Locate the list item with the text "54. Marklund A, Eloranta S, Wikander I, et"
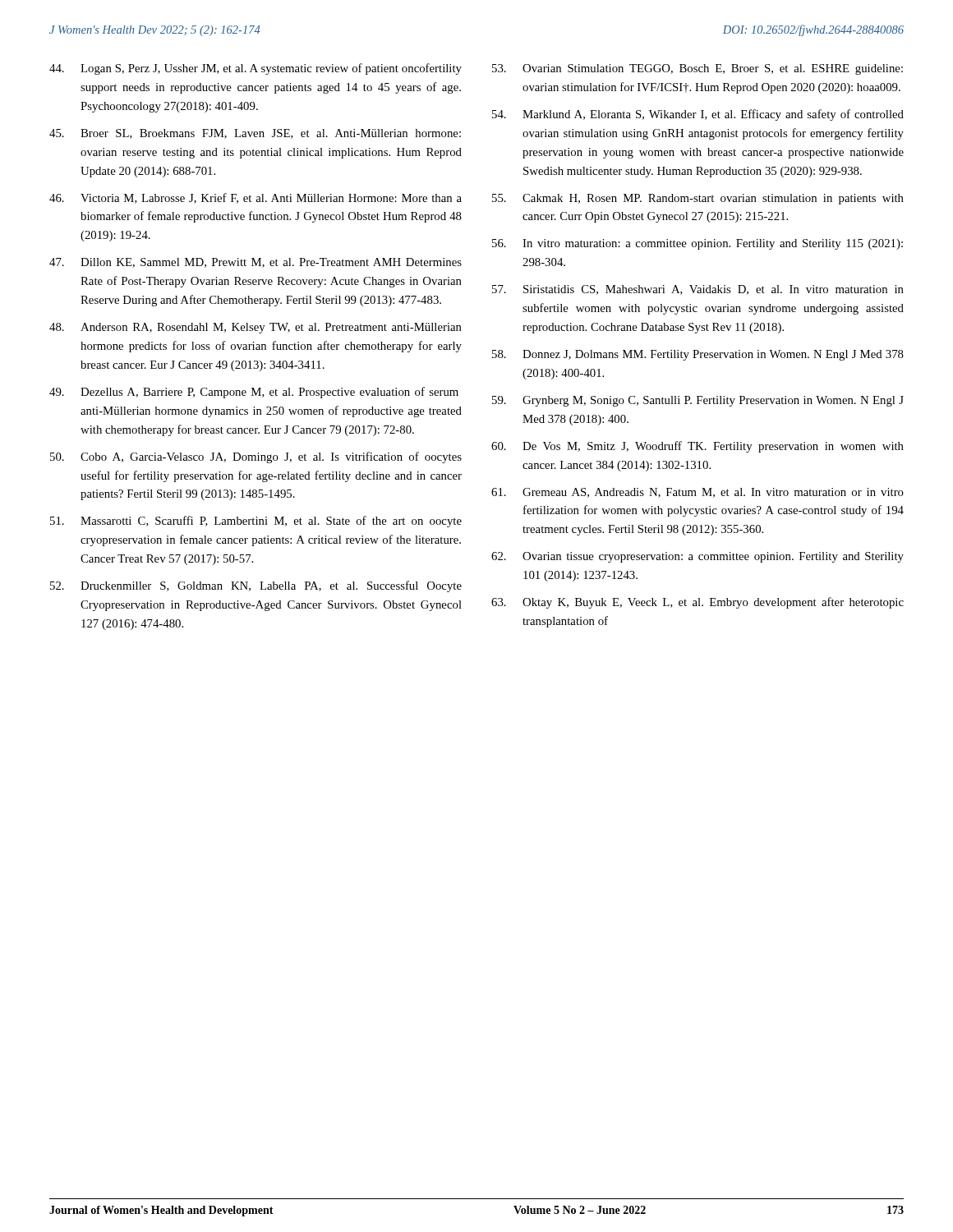 (698, 143)
